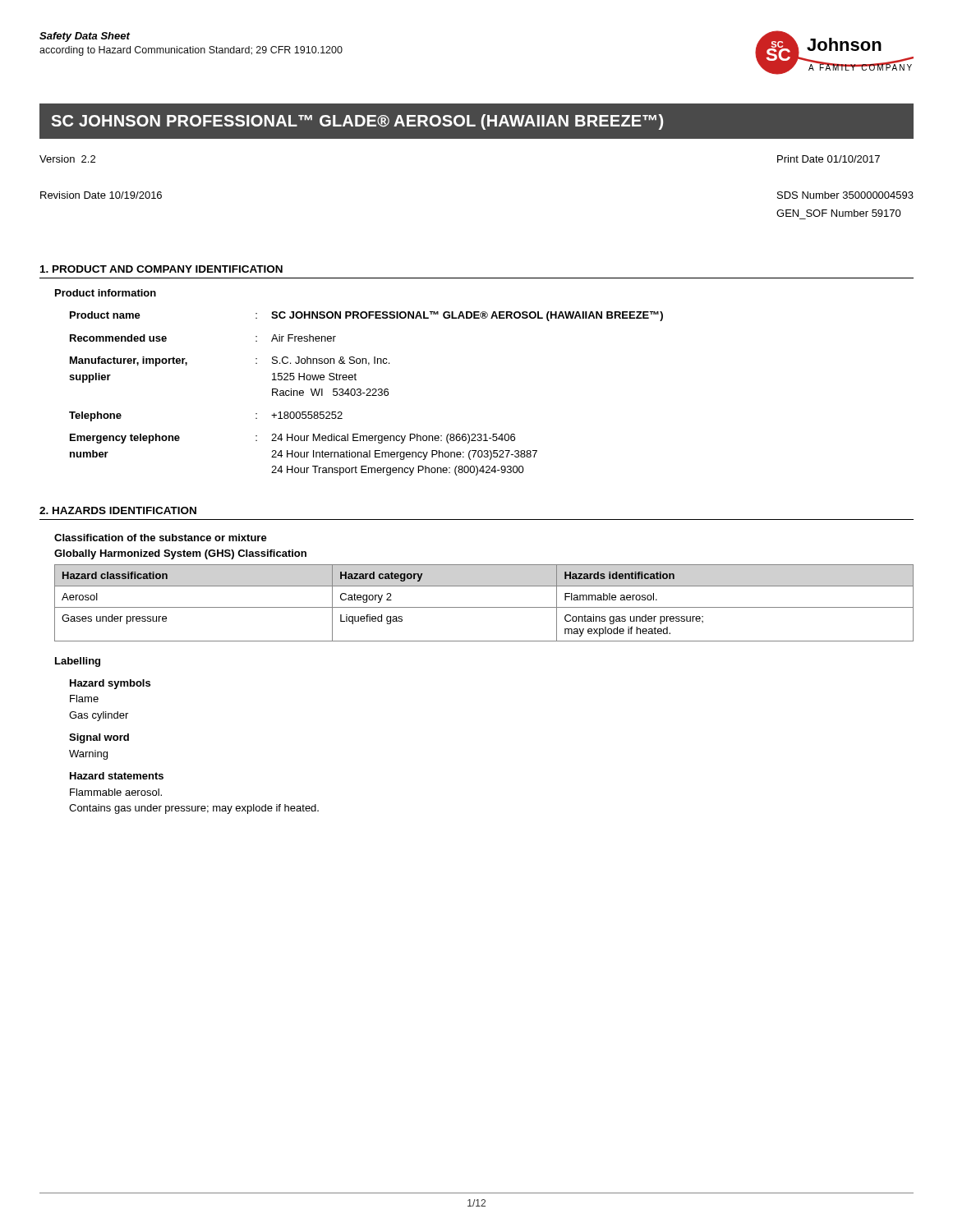The height and width of the screenshot is (1232, 953).
Task: Find "Globally Harmonized System (GHS) Classification" on this page
Action: click(x=181, y=553)
